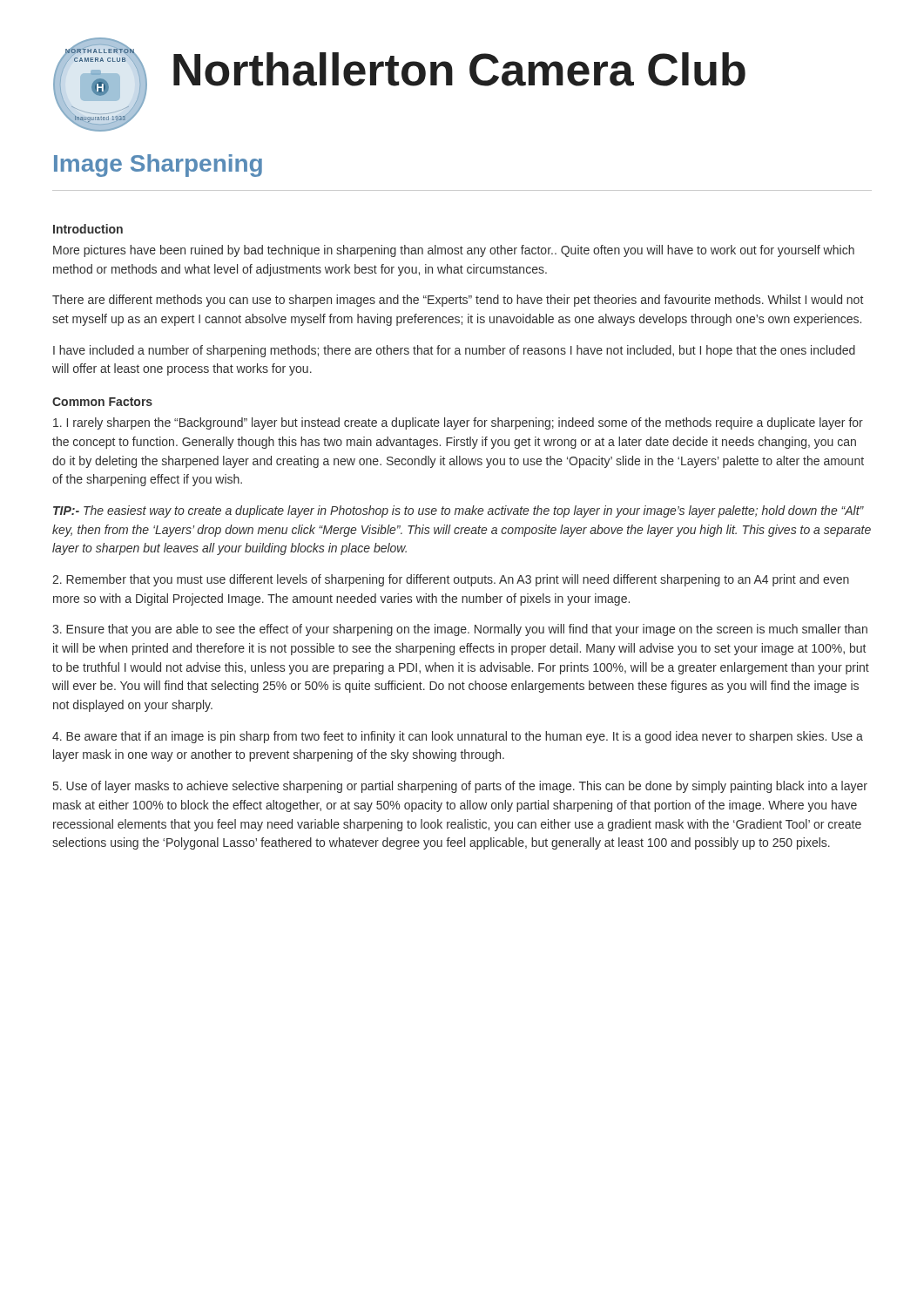Click on the list item that says "5. Use of layer masks to achieve"
Screen dimensions: 1307x924
click(460, 814)
